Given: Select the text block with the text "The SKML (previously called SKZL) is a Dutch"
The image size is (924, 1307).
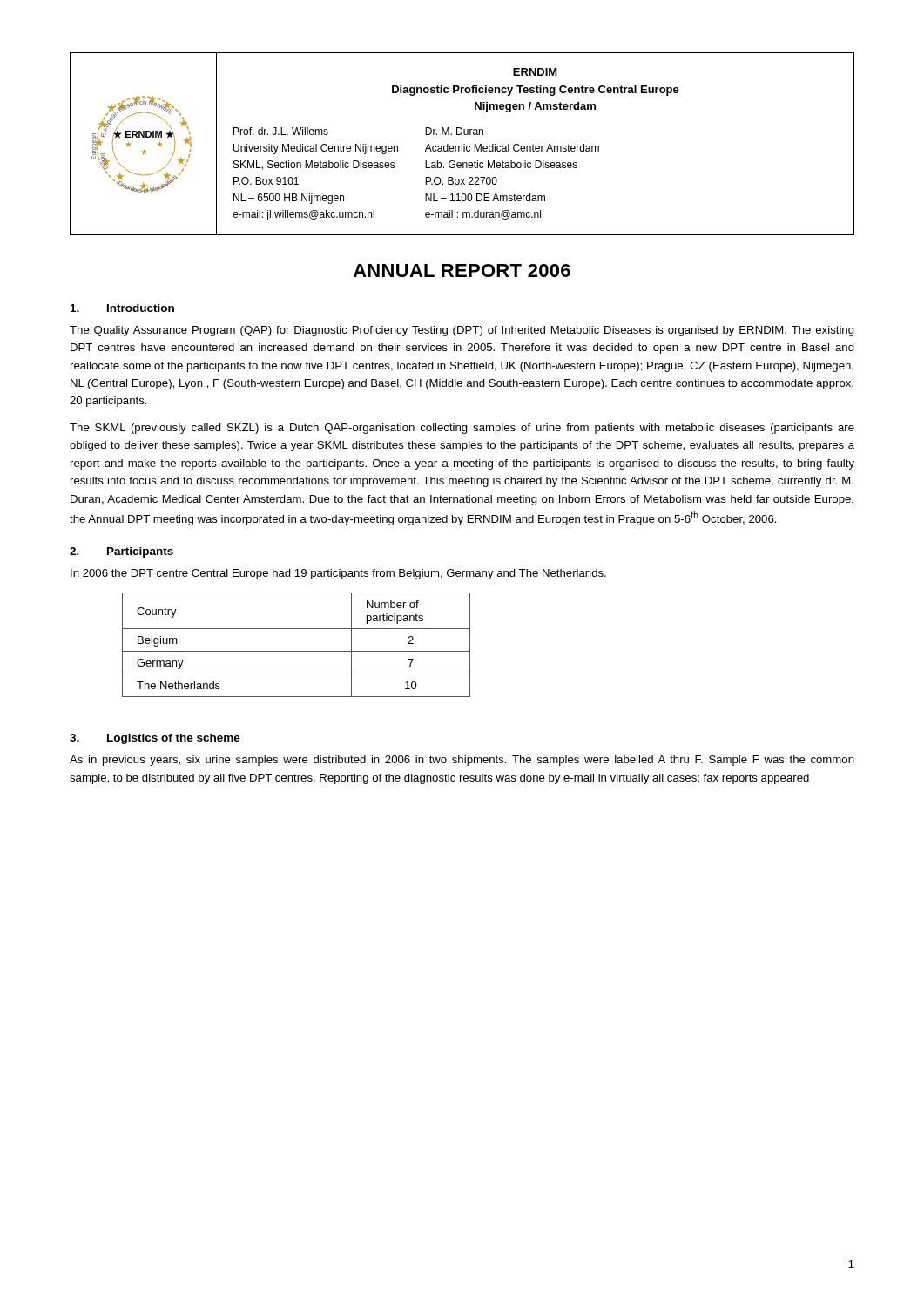Looking at the screenshot, I should click(x=462, y=473).
